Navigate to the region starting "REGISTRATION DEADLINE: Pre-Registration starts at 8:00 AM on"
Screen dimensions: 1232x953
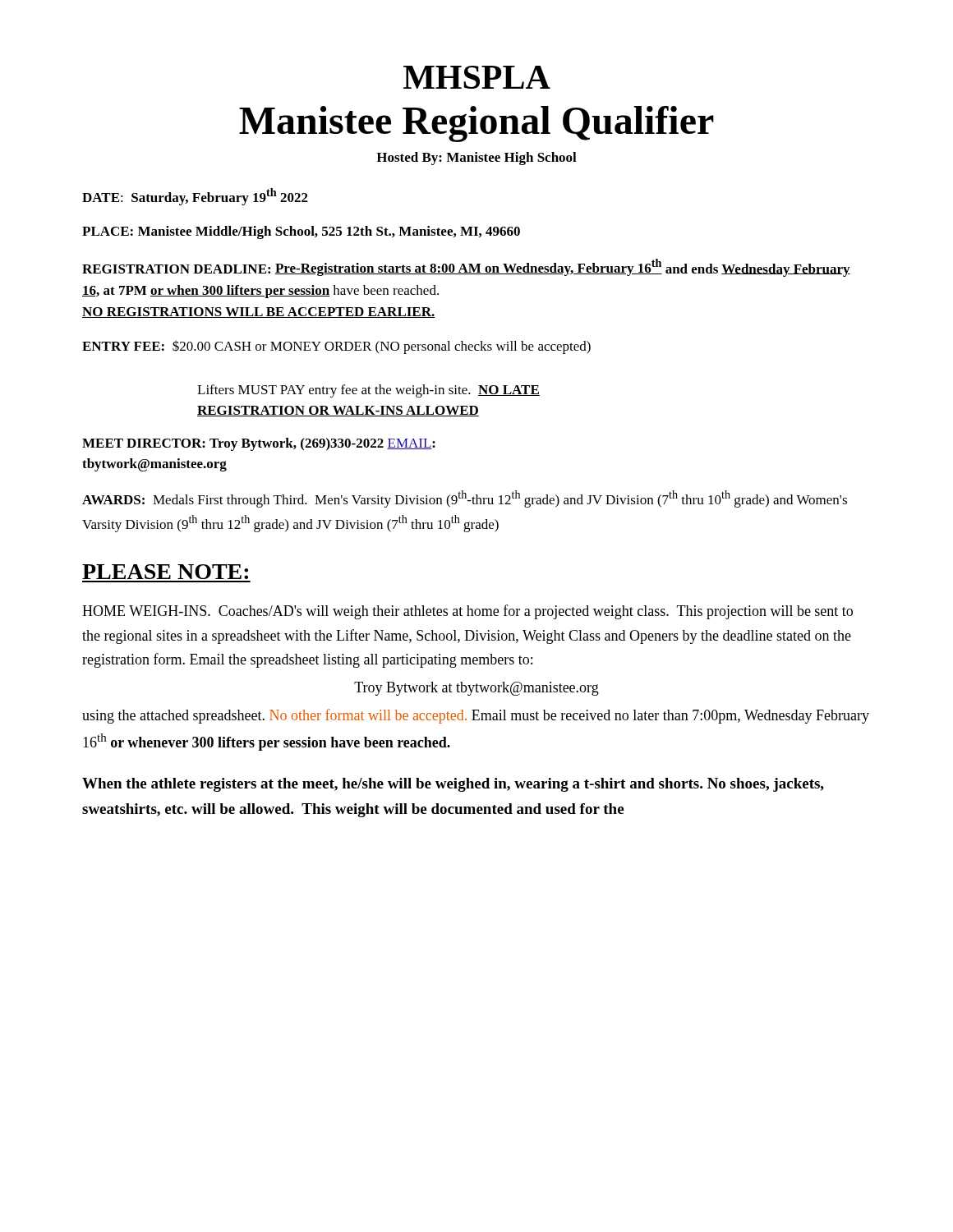coord(466,268)
